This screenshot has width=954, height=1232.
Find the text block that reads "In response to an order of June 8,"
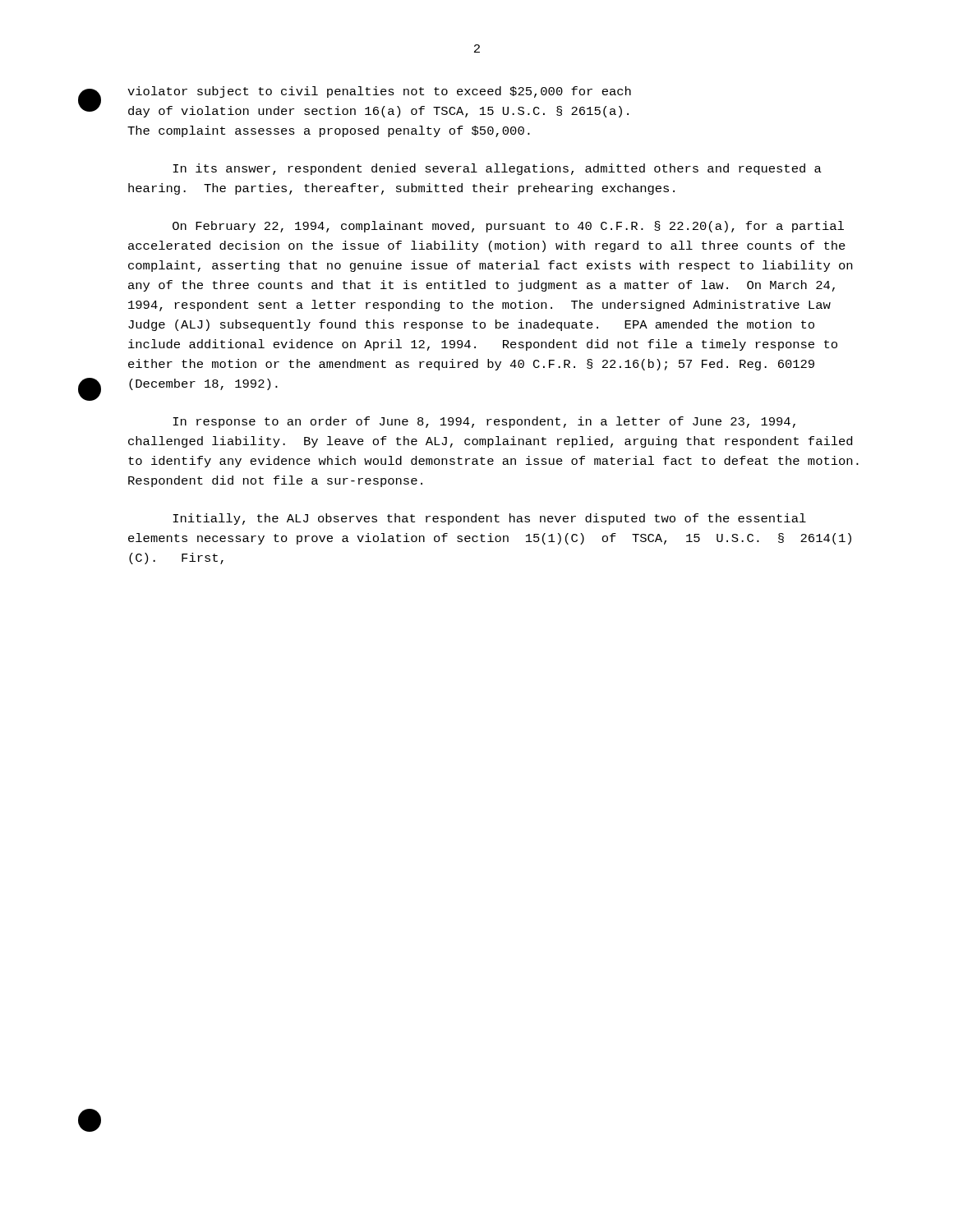tap(500, 452)
